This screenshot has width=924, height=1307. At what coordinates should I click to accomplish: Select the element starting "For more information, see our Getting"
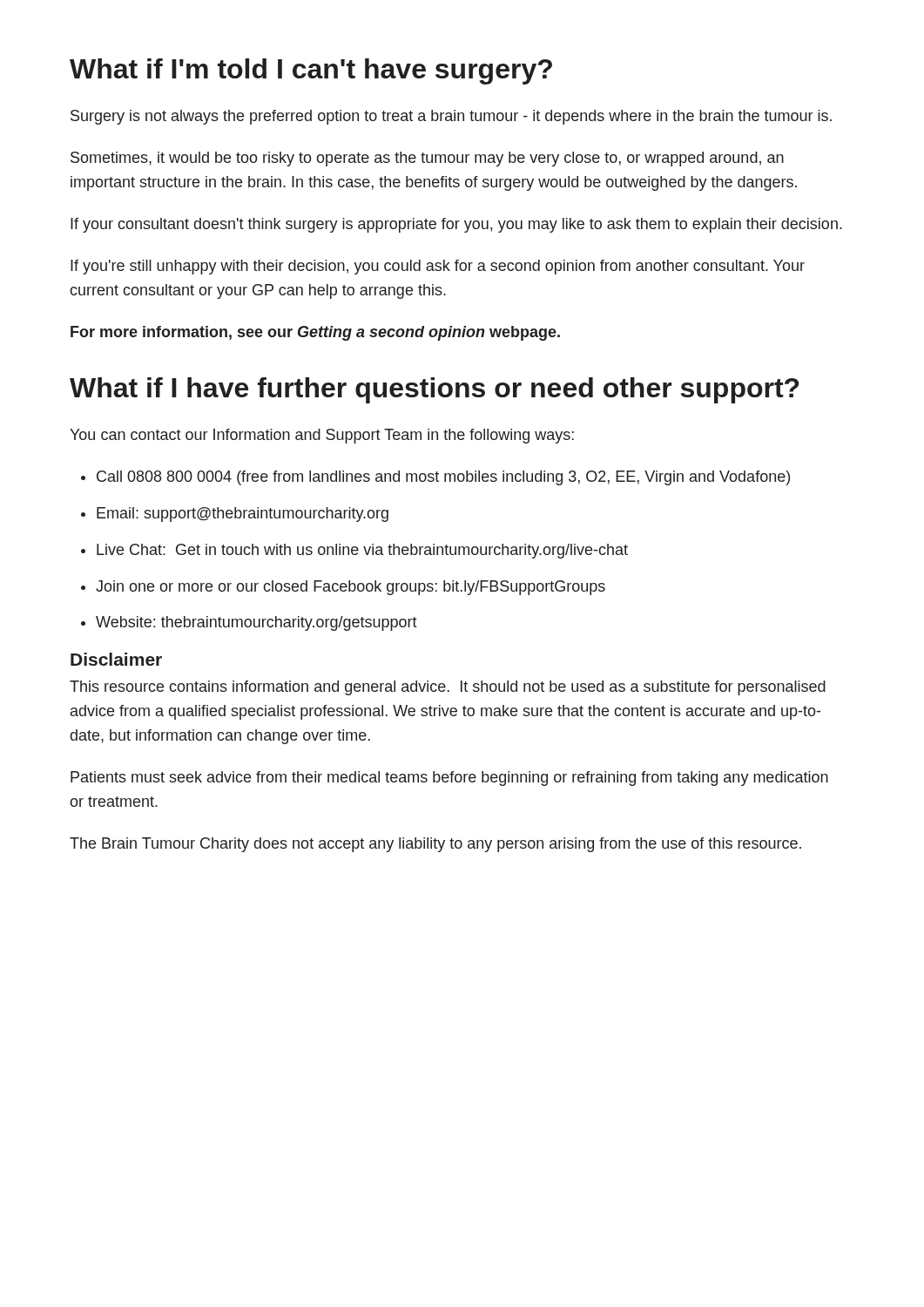tap(458, 333)
